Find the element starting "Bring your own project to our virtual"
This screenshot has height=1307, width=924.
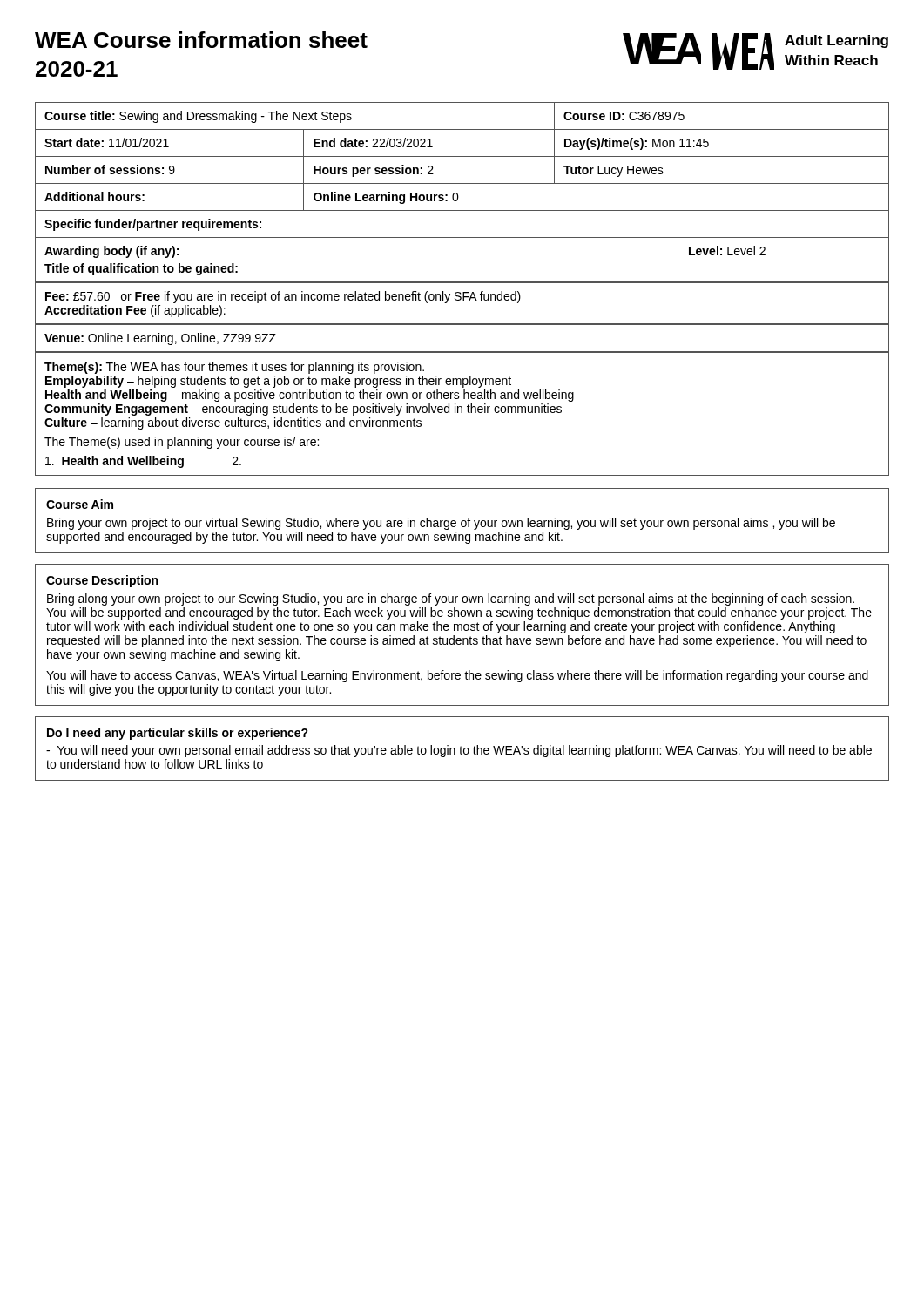pyautogui.click(x=441, y=530)
